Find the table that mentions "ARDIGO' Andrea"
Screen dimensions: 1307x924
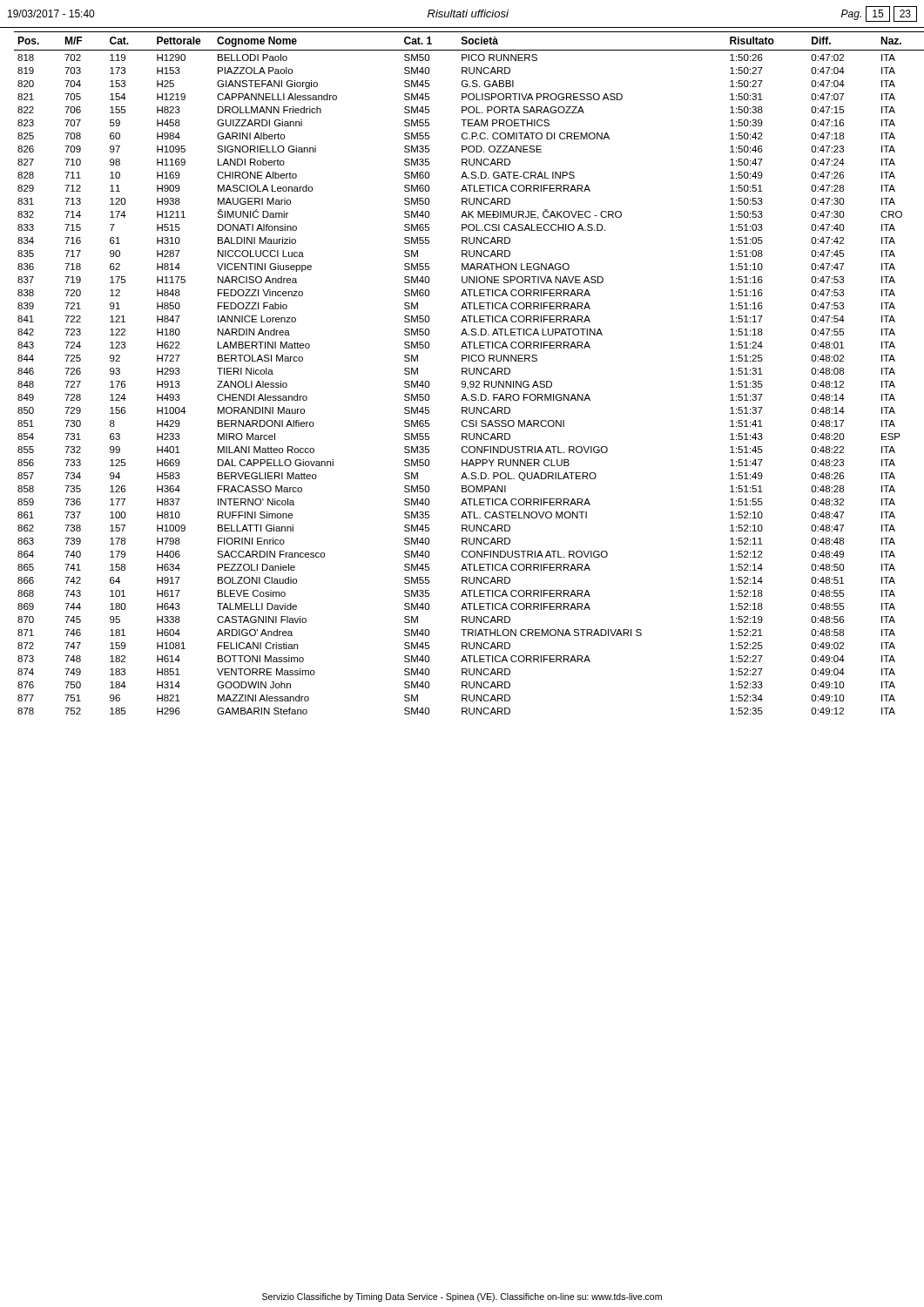point(462,374)
